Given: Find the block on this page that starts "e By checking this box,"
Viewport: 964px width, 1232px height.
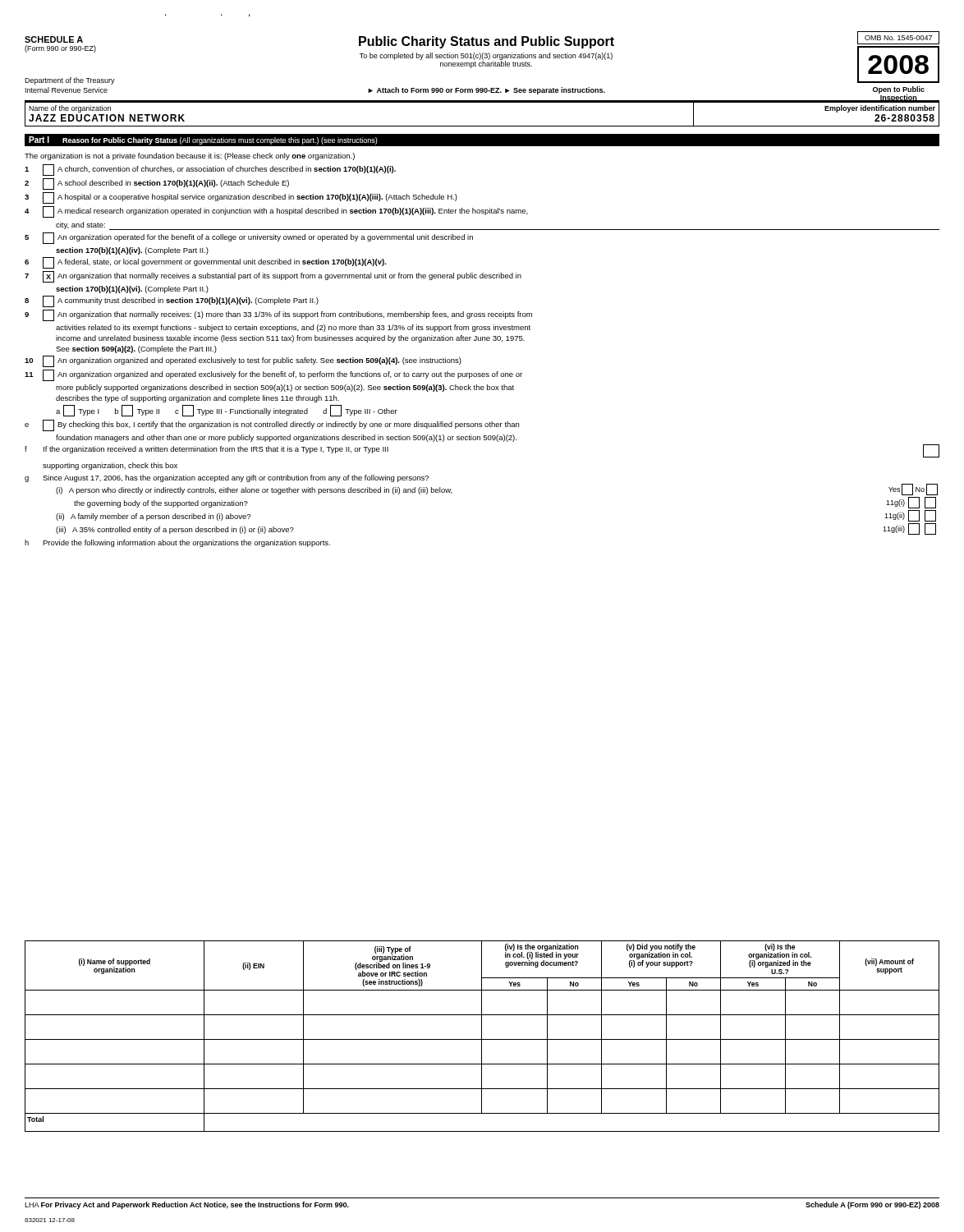Looking at the screenshot, I should point(272,425).
